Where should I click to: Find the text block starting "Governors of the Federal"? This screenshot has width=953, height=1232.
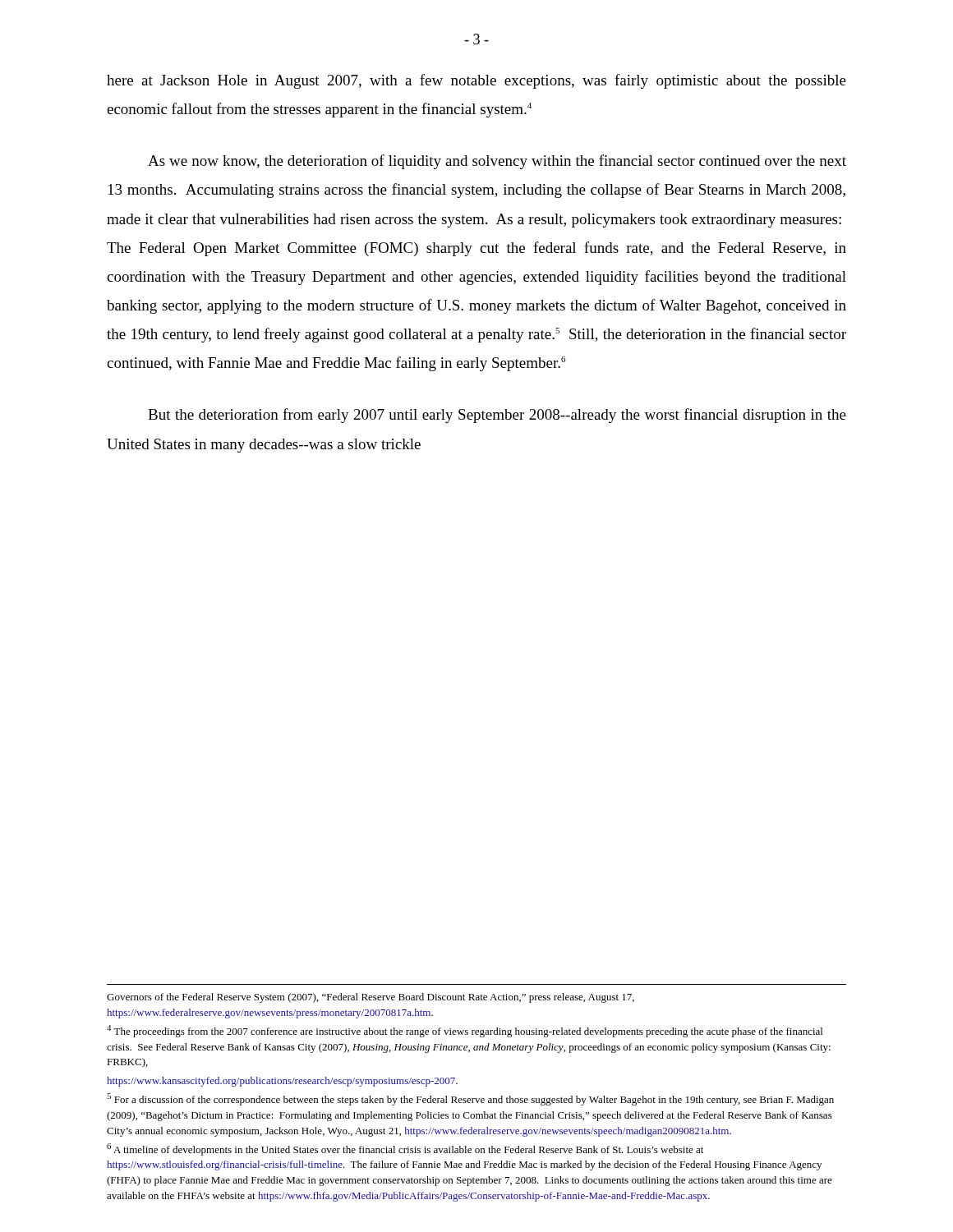coord(476,1097)
